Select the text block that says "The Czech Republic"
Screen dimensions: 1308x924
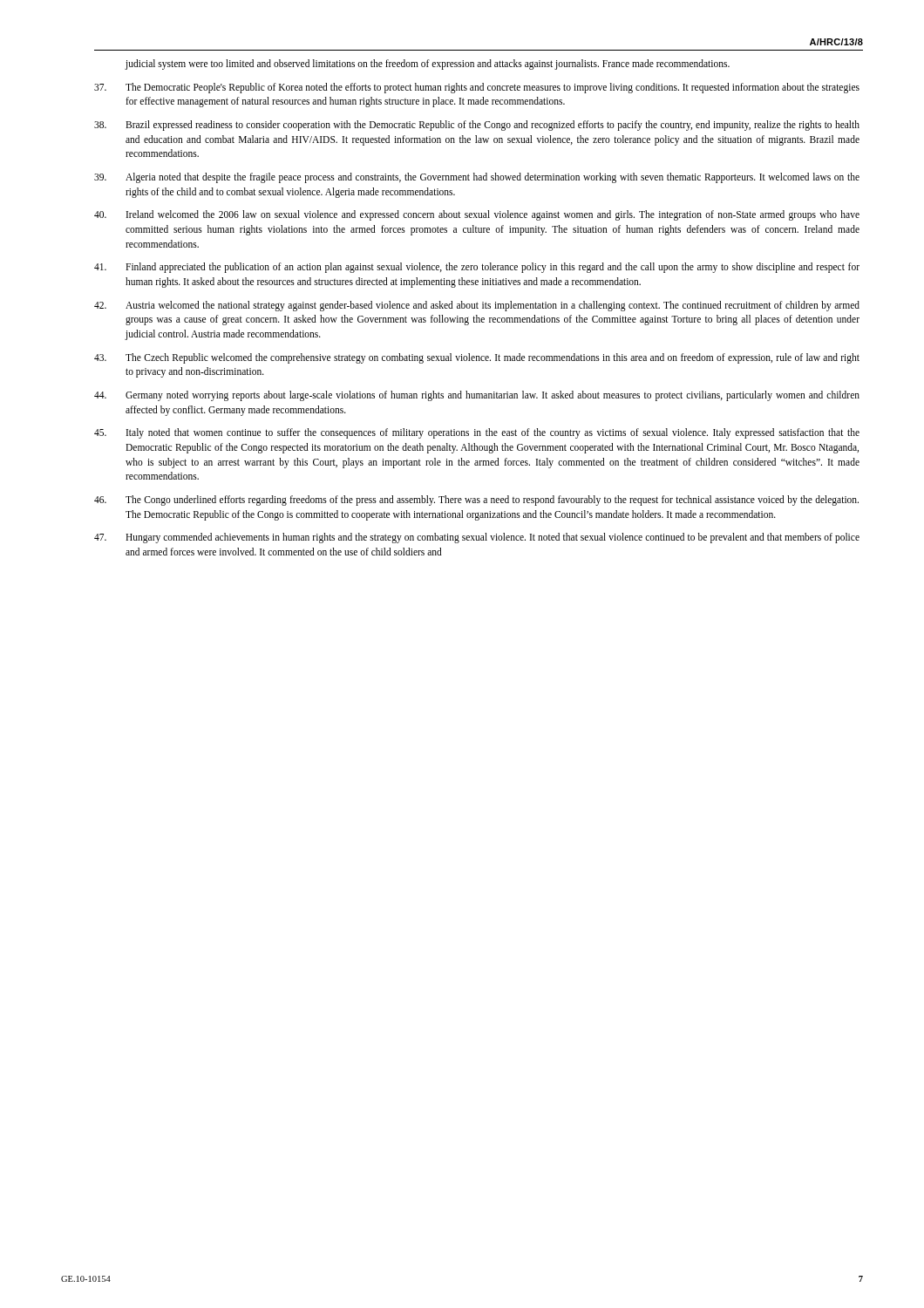pyautogui.click(x=477, y=365)
